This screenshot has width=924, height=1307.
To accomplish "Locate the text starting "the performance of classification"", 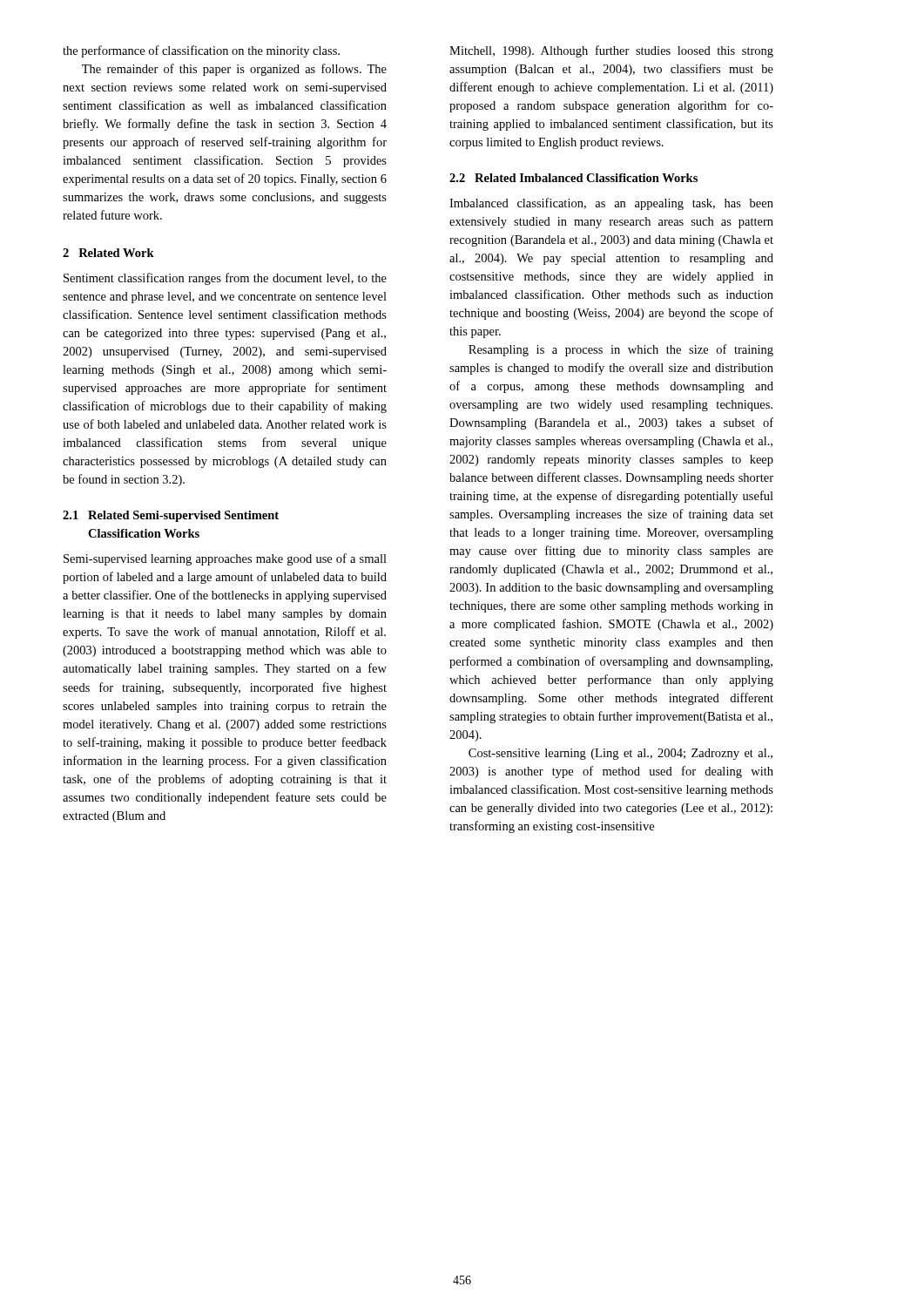I will (225, 133).
